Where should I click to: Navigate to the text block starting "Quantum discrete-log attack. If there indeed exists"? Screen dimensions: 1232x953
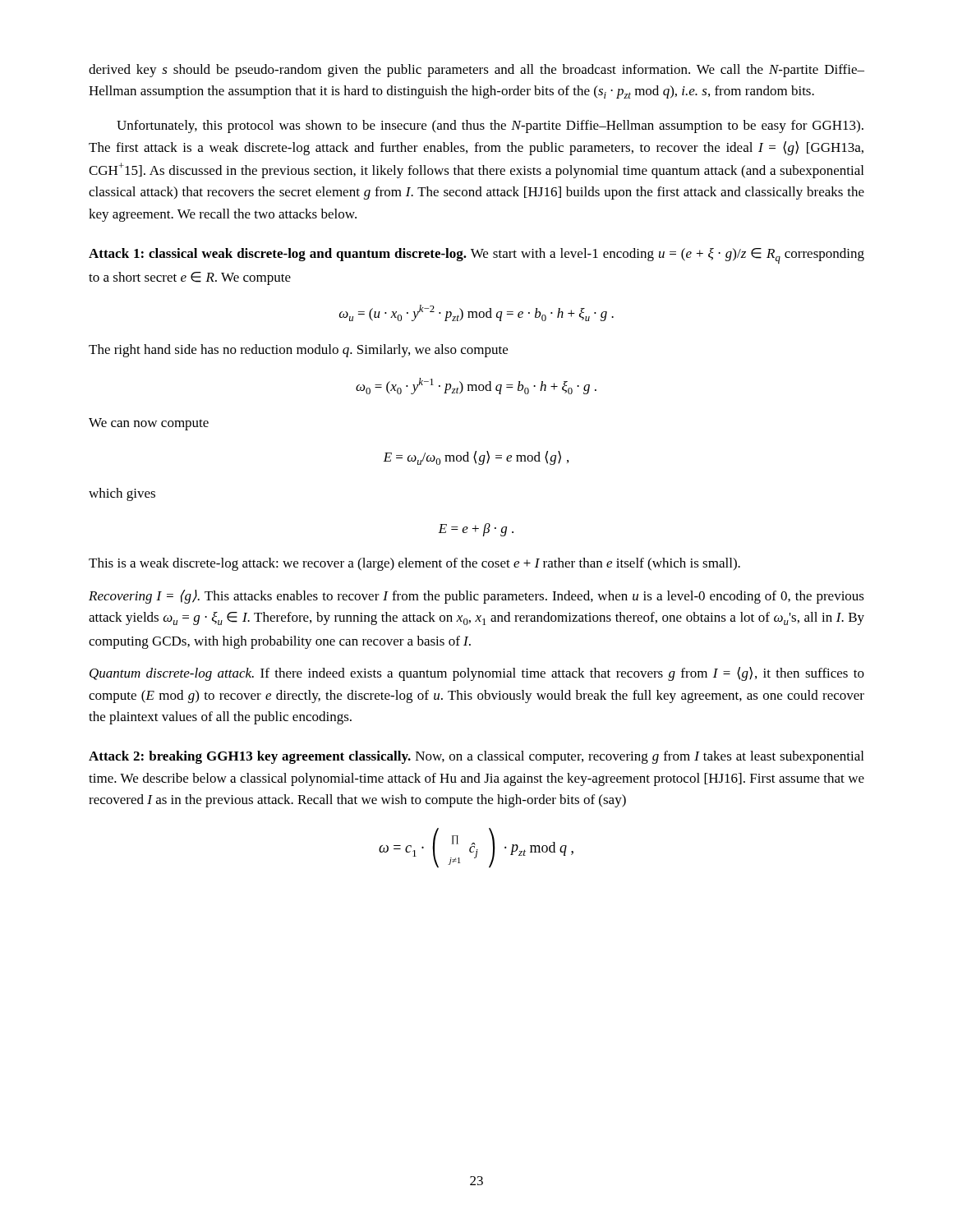point(476,696)
